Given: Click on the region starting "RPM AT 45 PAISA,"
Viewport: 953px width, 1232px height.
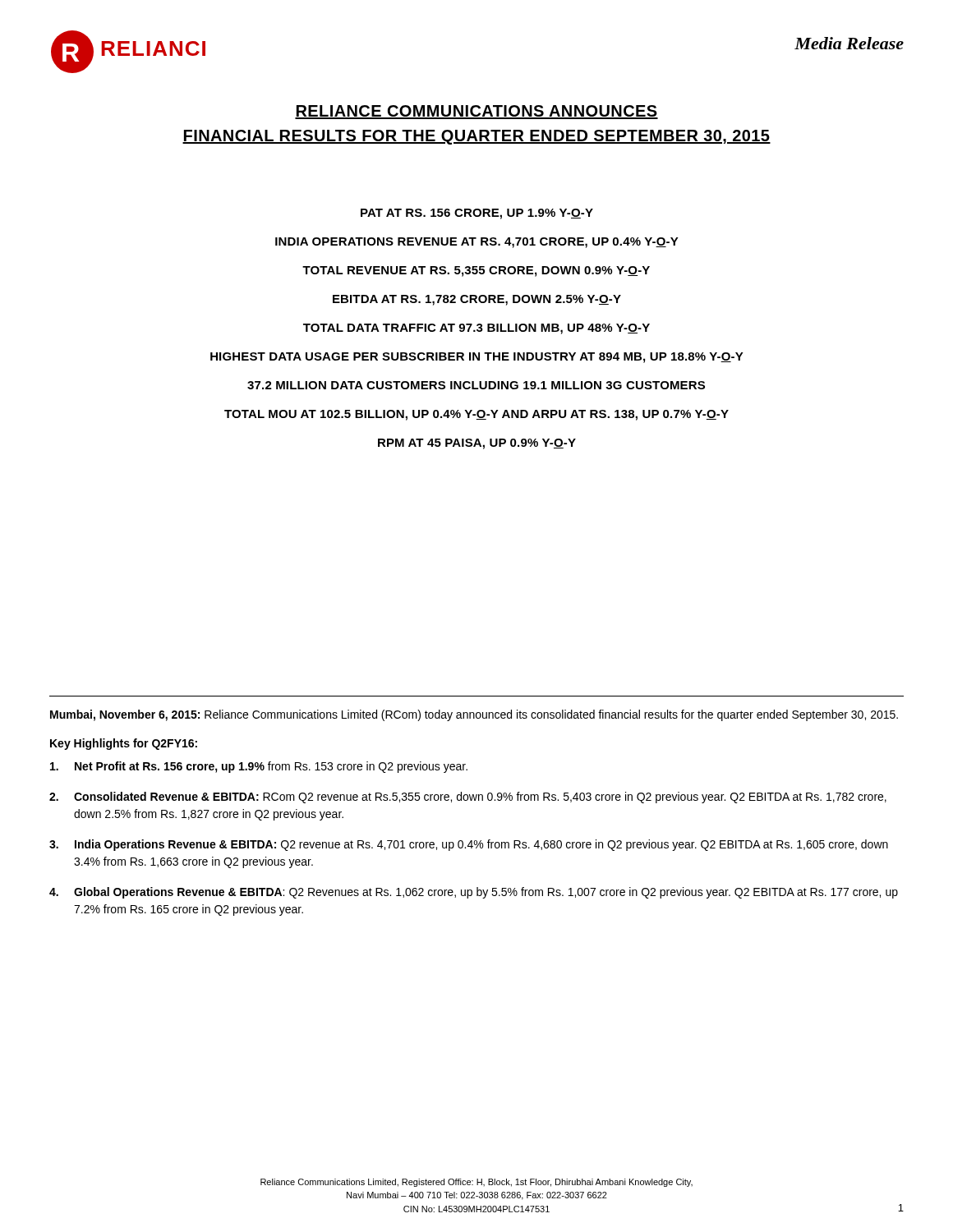Looking at the screenshot, I should point(476,442).
